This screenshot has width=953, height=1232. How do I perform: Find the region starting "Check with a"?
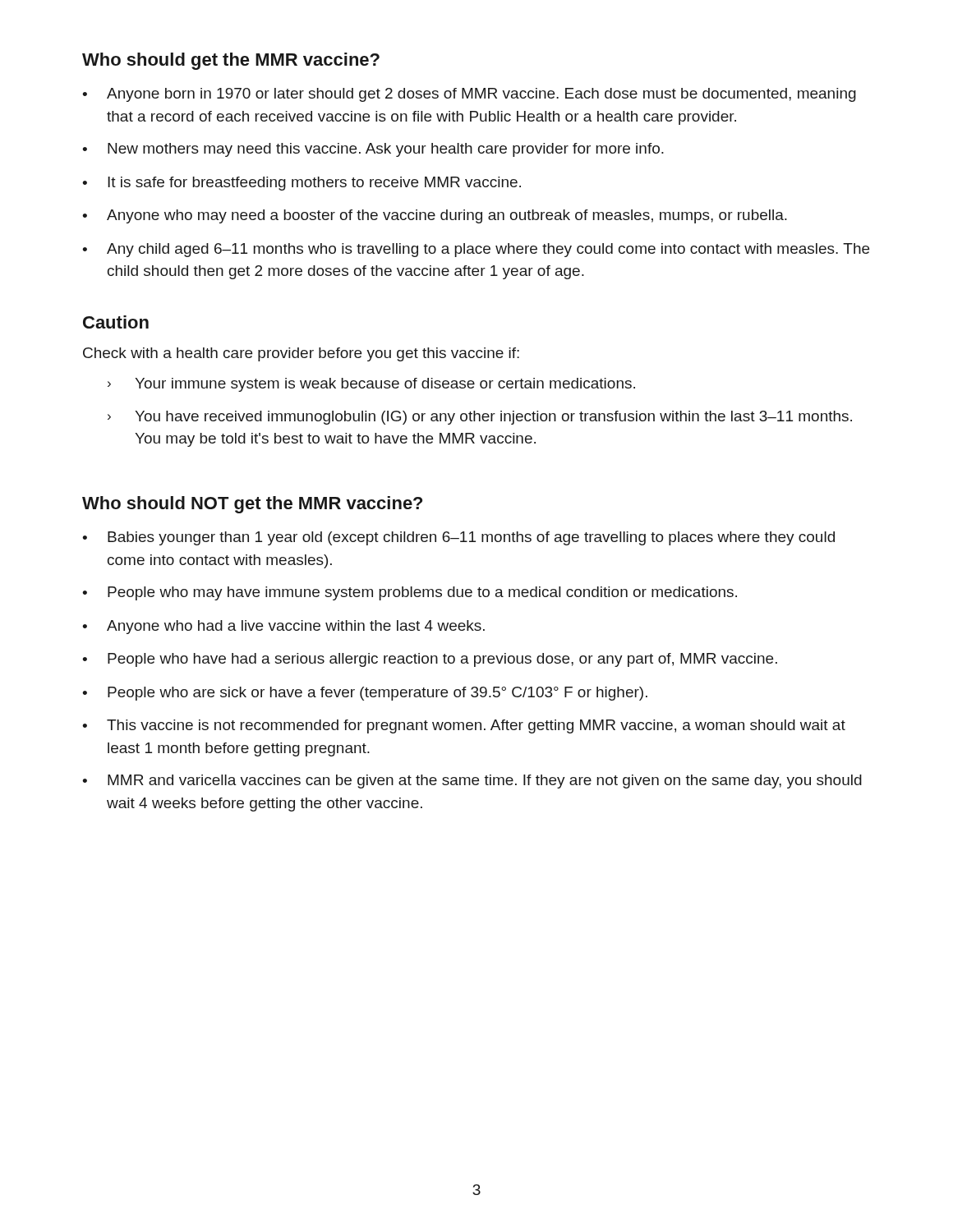[301, 353]
